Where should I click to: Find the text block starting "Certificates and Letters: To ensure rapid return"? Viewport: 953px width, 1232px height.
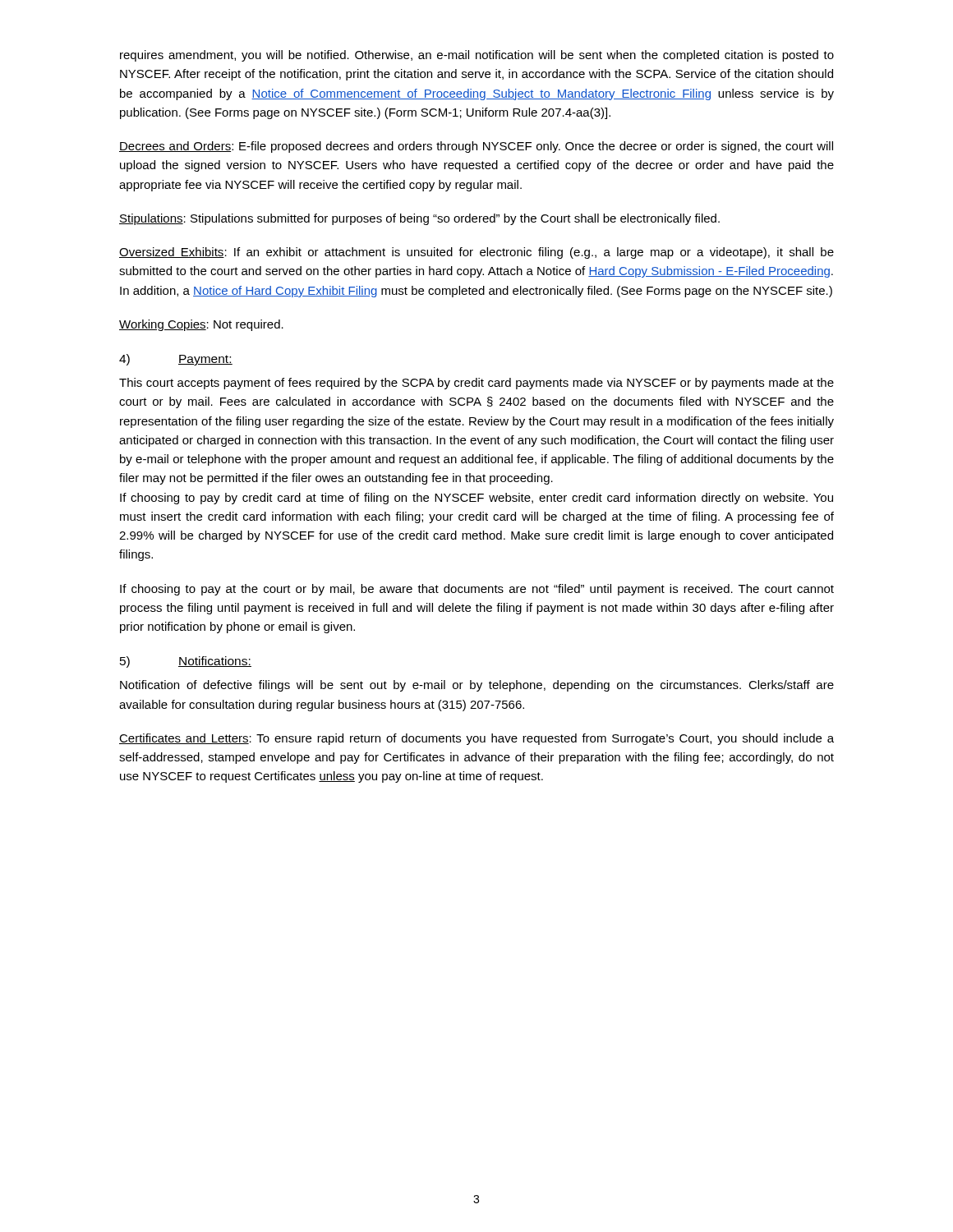[476, 757]
